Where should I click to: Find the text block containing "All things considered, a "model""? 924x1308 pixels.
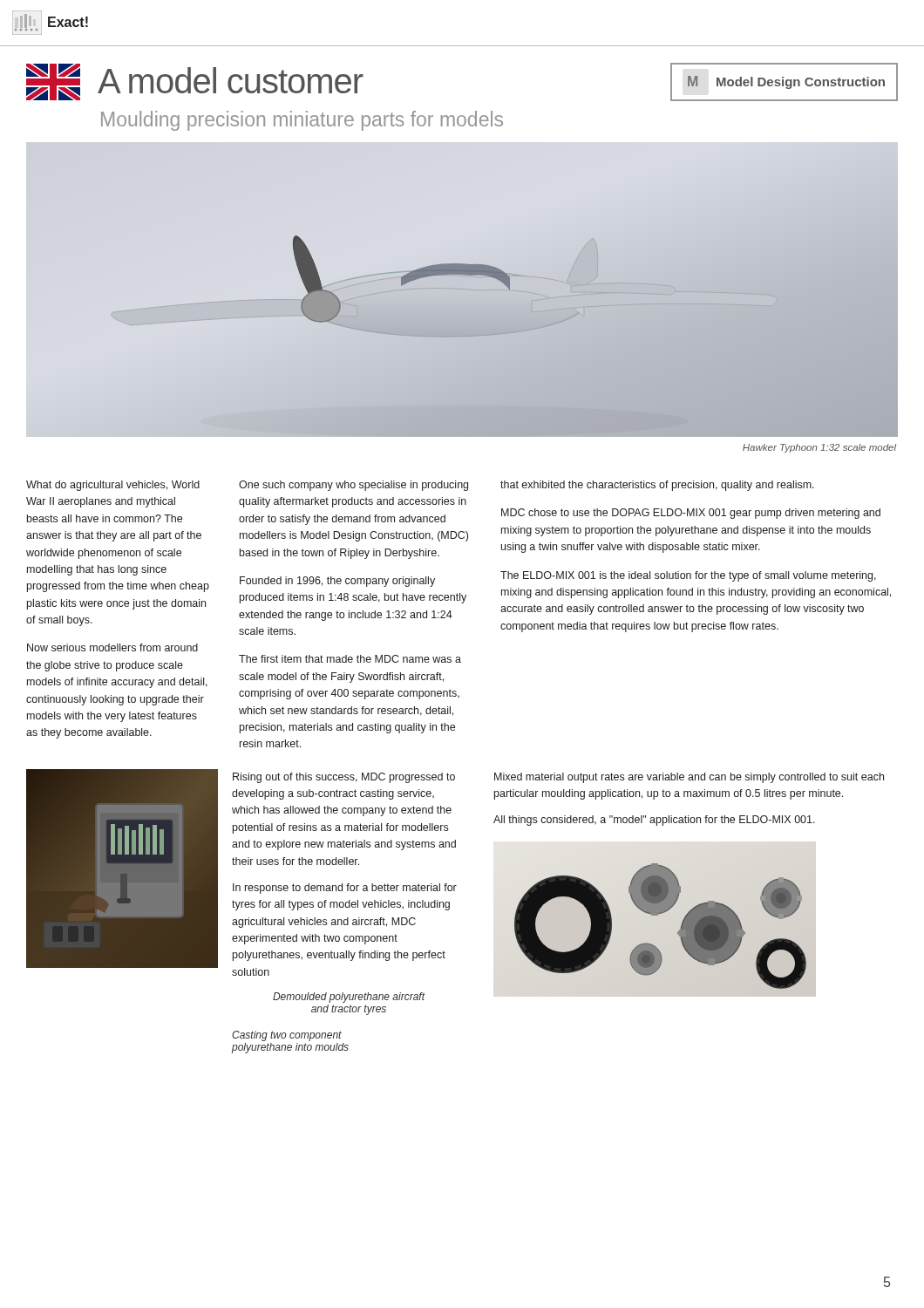click(x=654, y=820)
